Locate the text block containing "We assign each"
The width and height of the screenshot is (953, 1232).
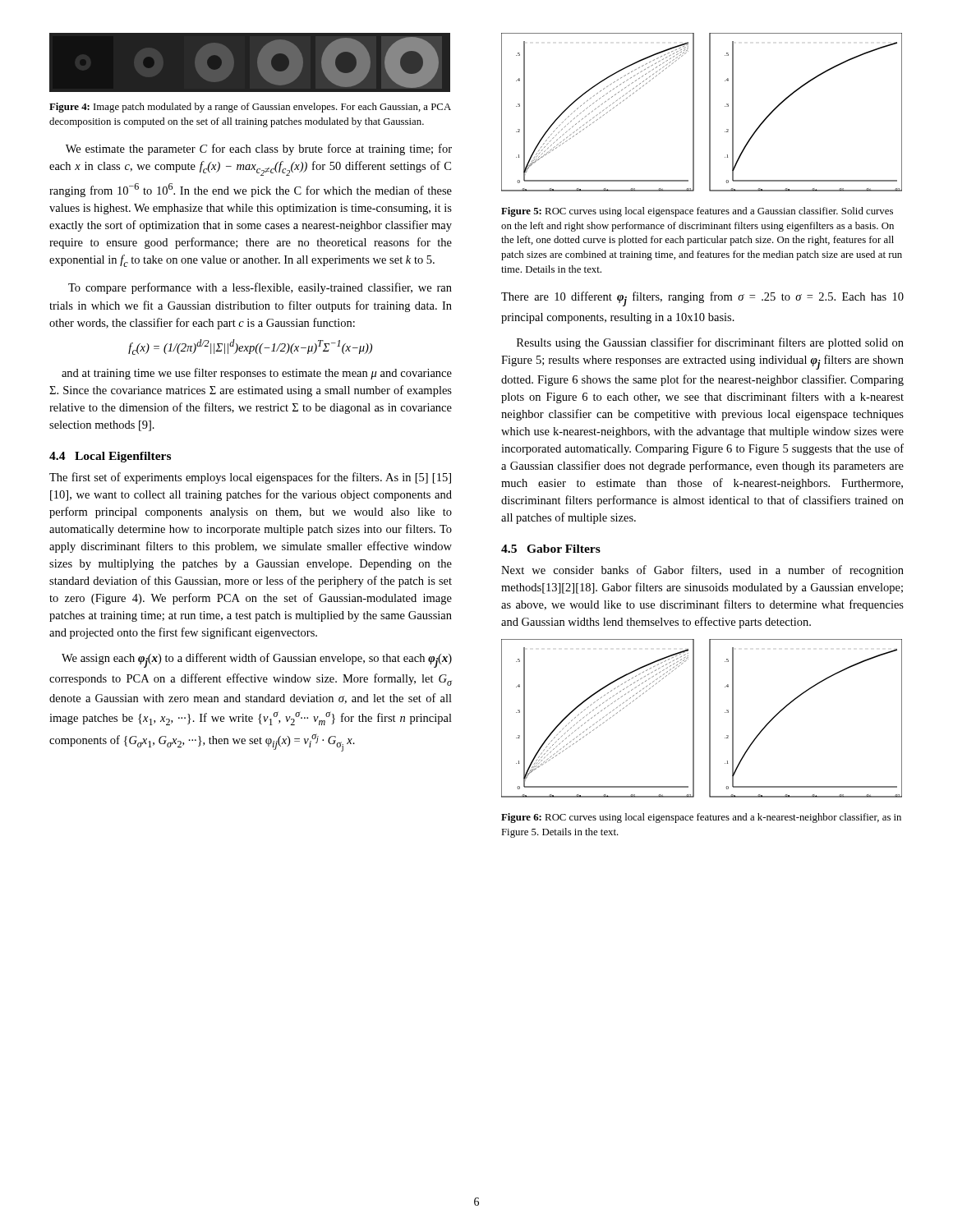coord(251,702)
